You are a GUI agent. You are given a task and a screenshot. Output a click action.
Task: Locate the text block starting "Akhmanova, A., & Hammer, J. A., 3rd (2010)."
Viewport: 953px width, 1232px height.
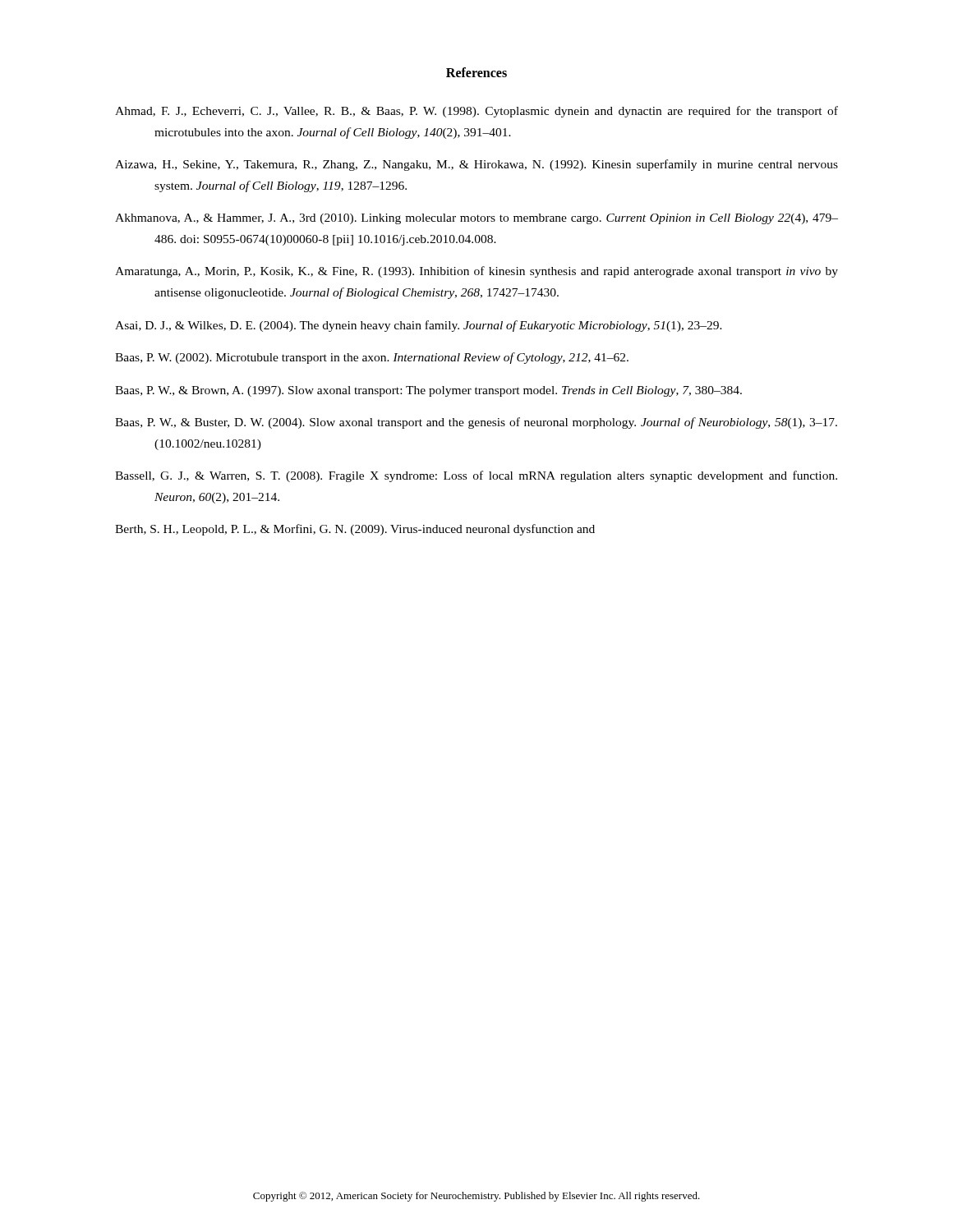click(x=476, y=228)
